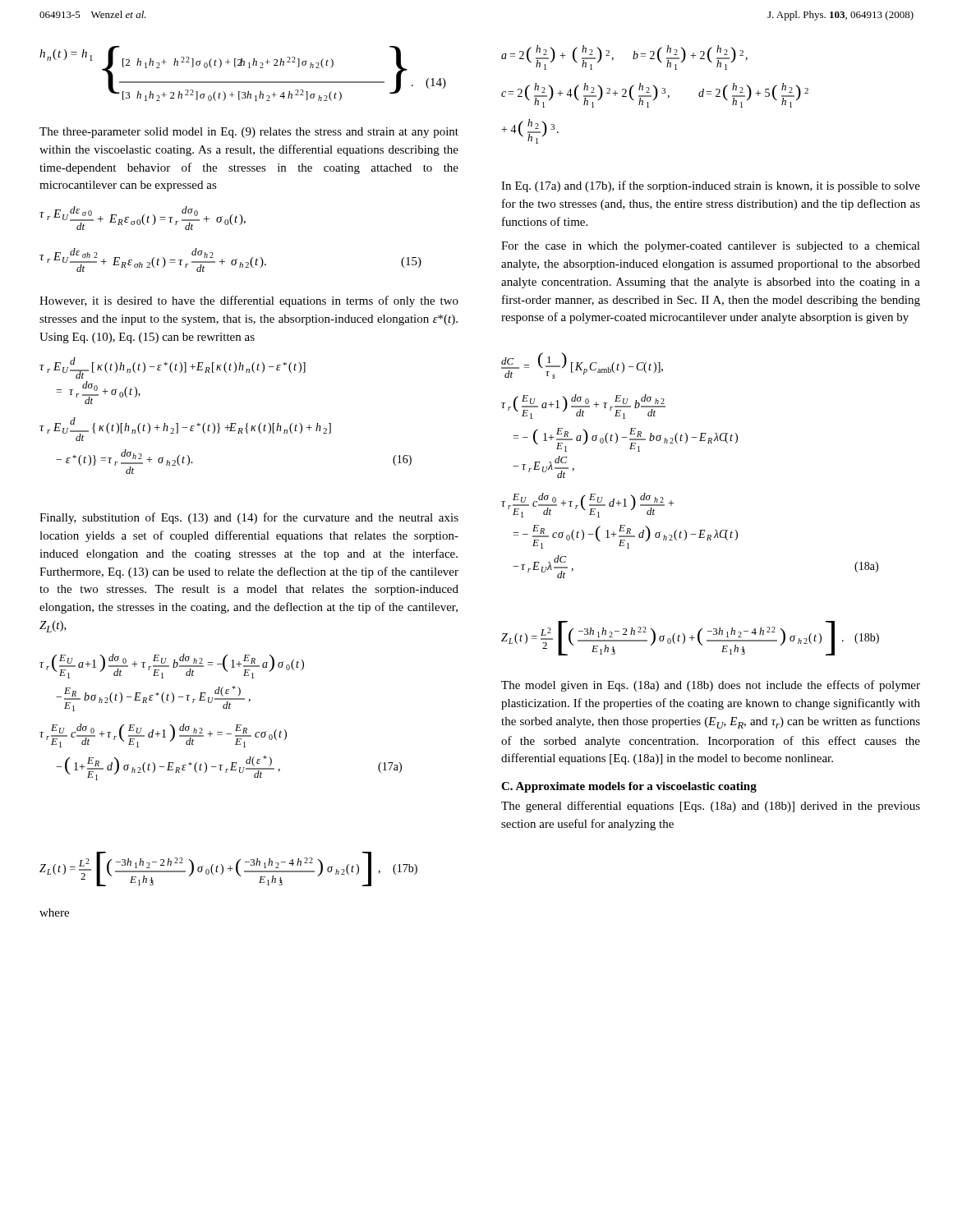The image size is (953, 1232).
Task: Point to the element starting "However, it is"
Action: (x=249, y=318)
